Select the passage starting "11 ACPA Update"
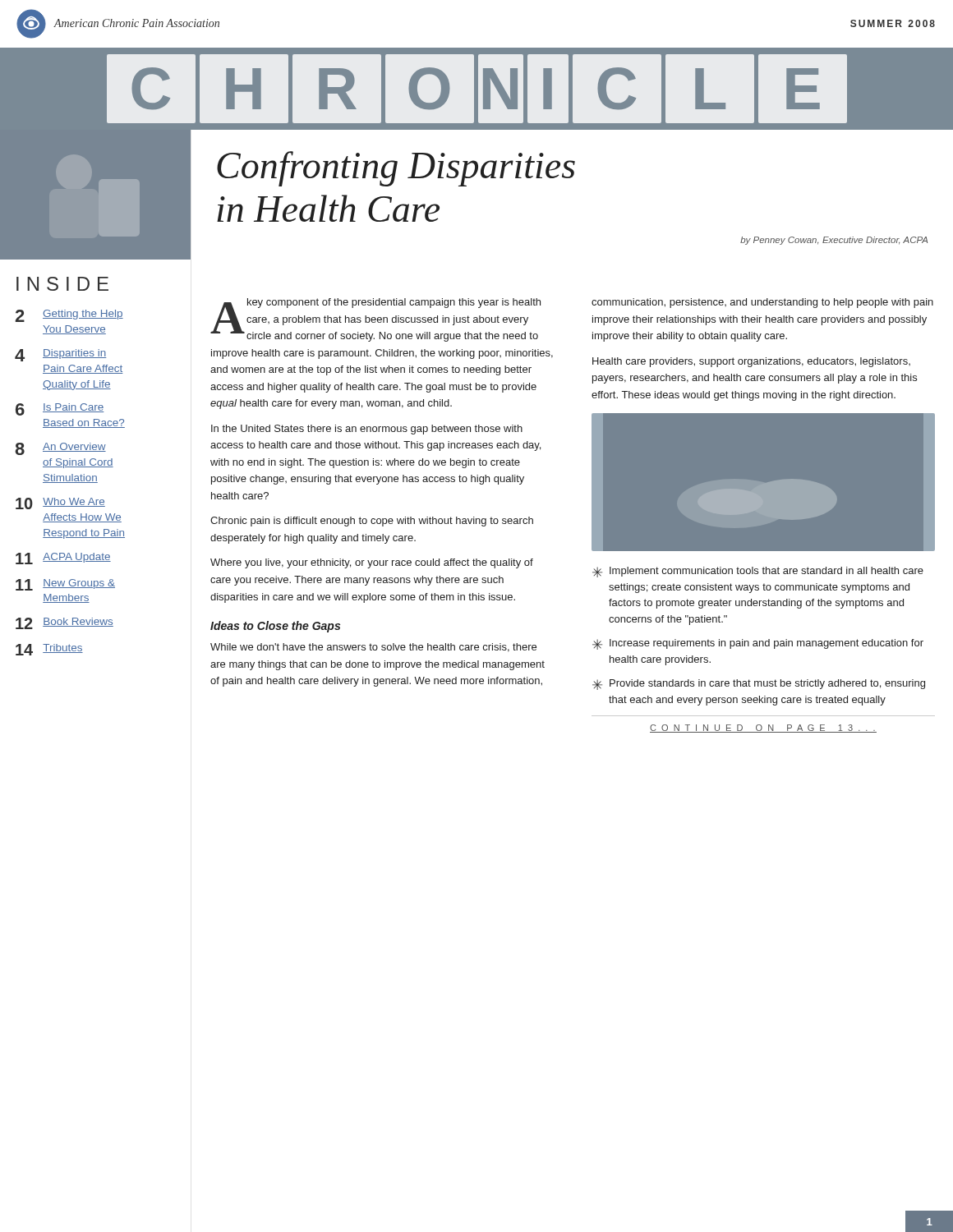 pos(63,558)
